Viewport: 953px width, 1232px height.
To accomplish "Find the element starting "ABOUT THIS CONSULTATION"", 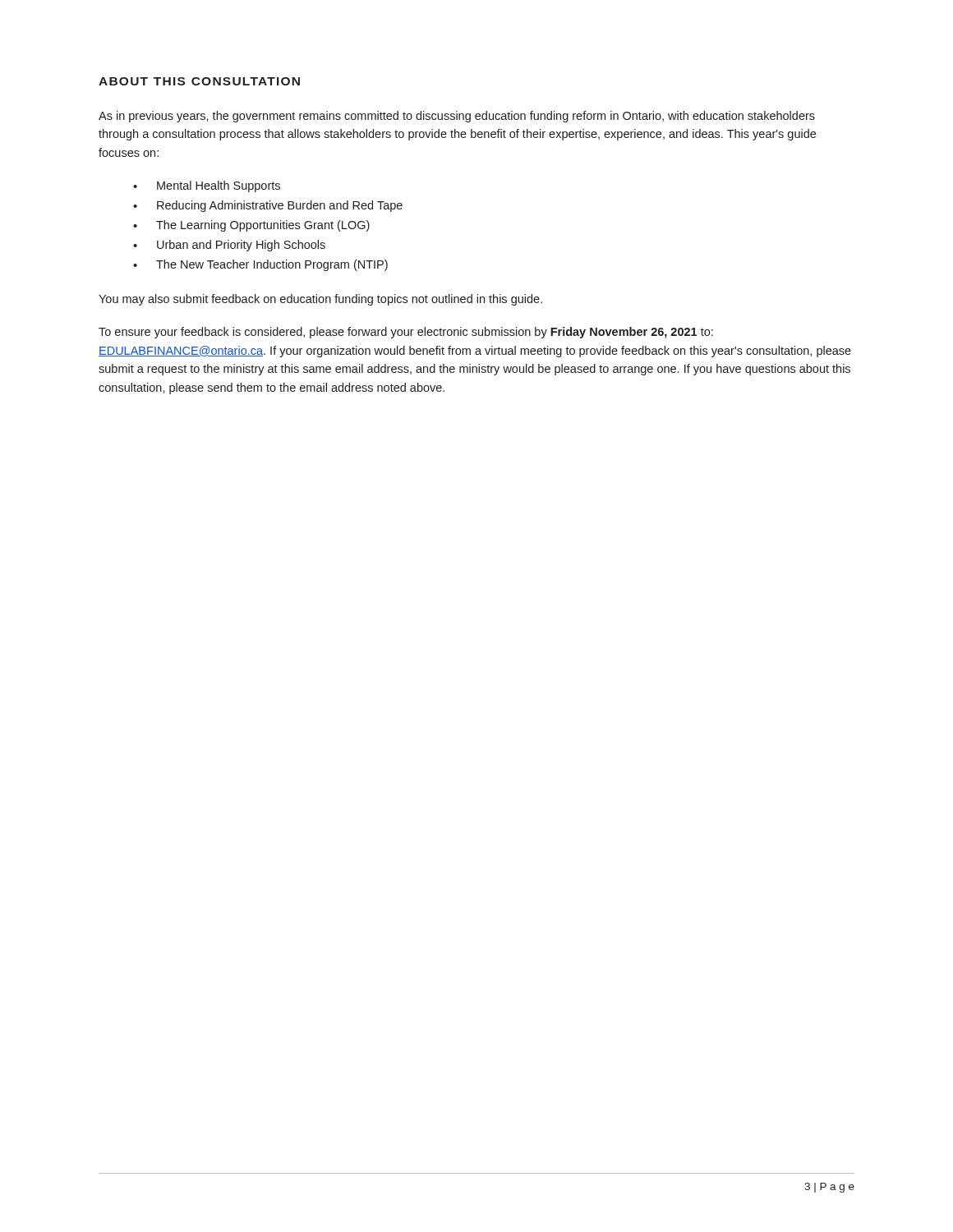I will [200, 81].
